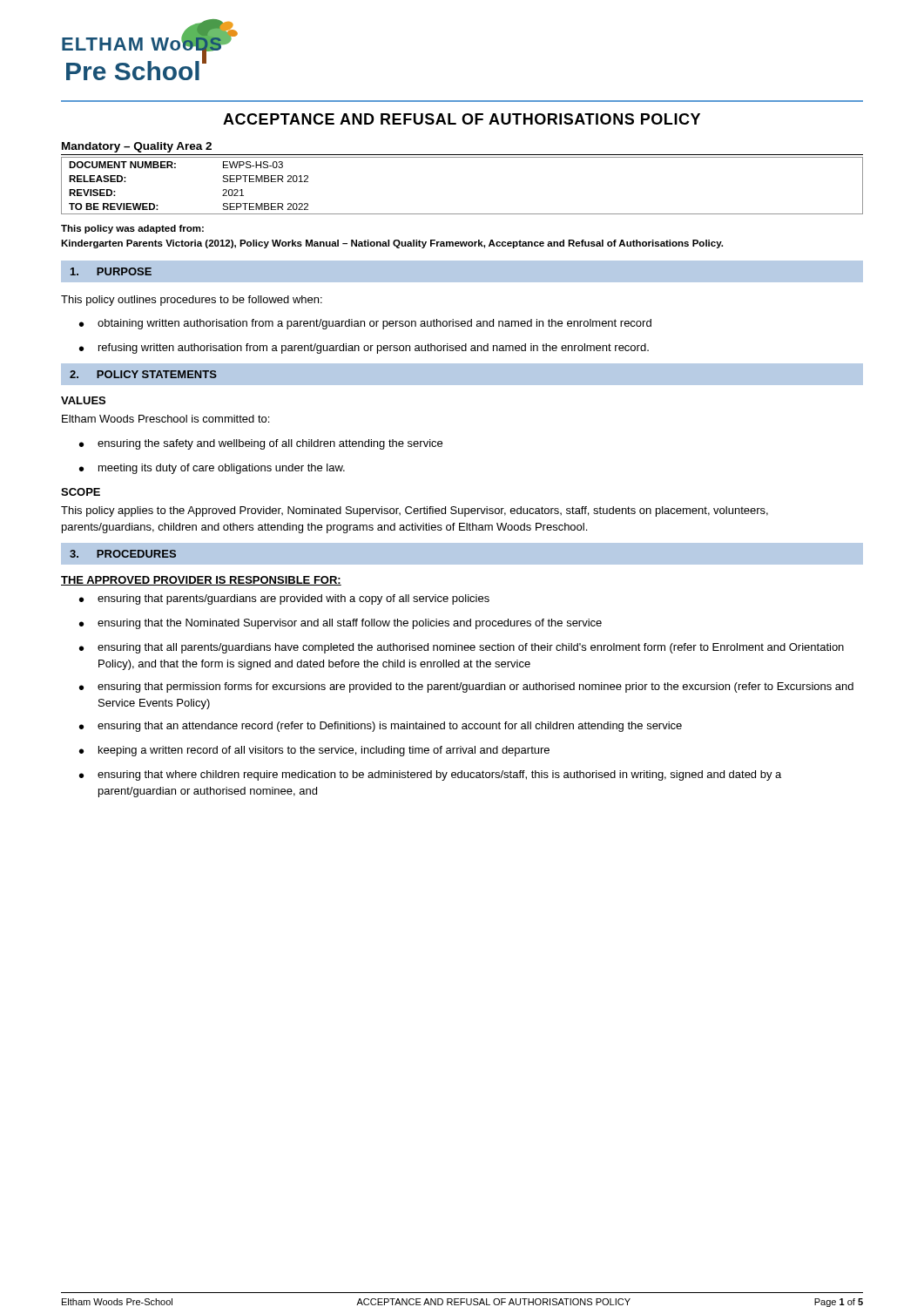Point to the block beginning "This policy applies to the Approved Provider, Nominated"

415,518
